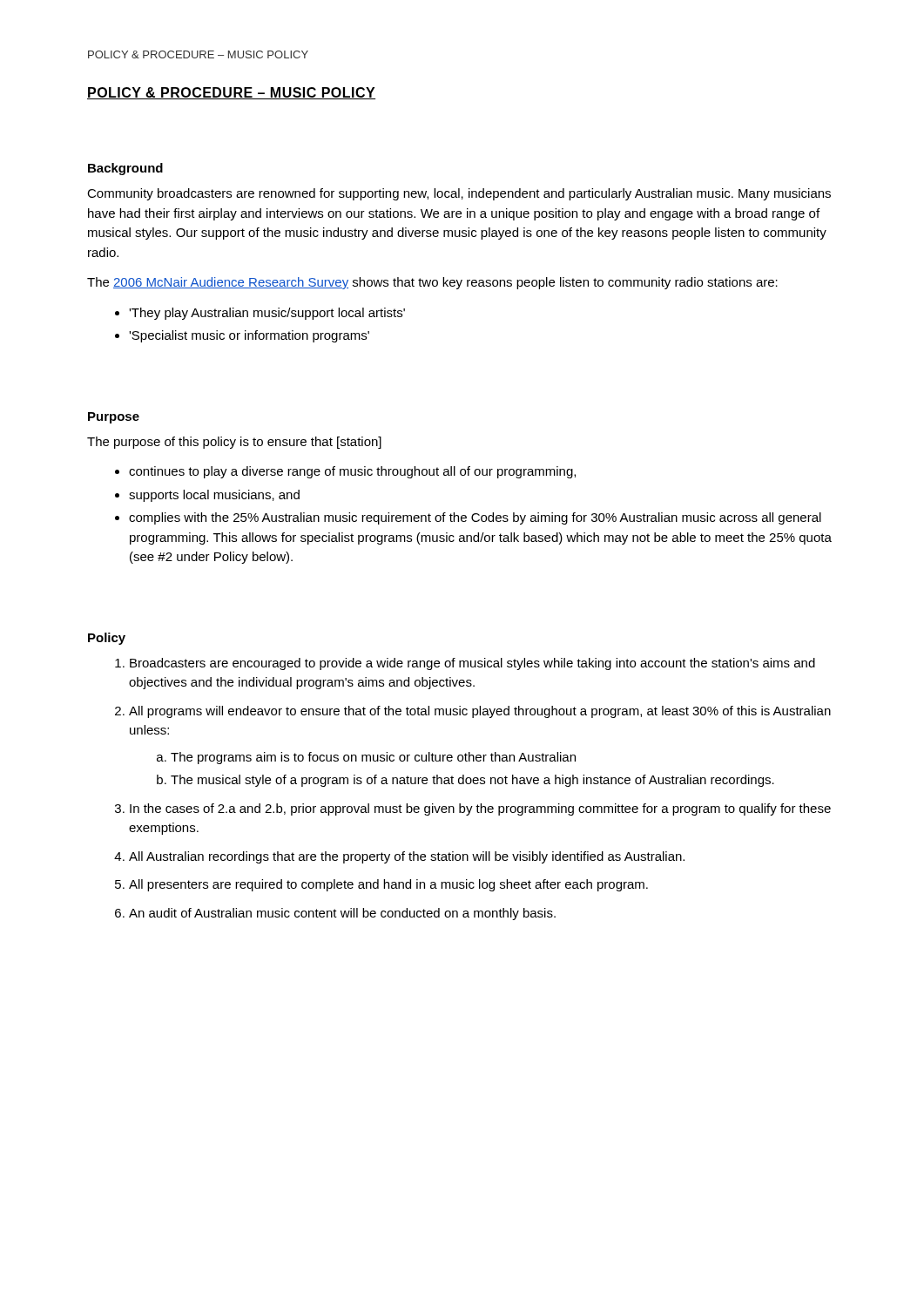924x1307 pixels.
Task: Click the passage that begins "All presenters are"
Action: (x=389, y=884)
